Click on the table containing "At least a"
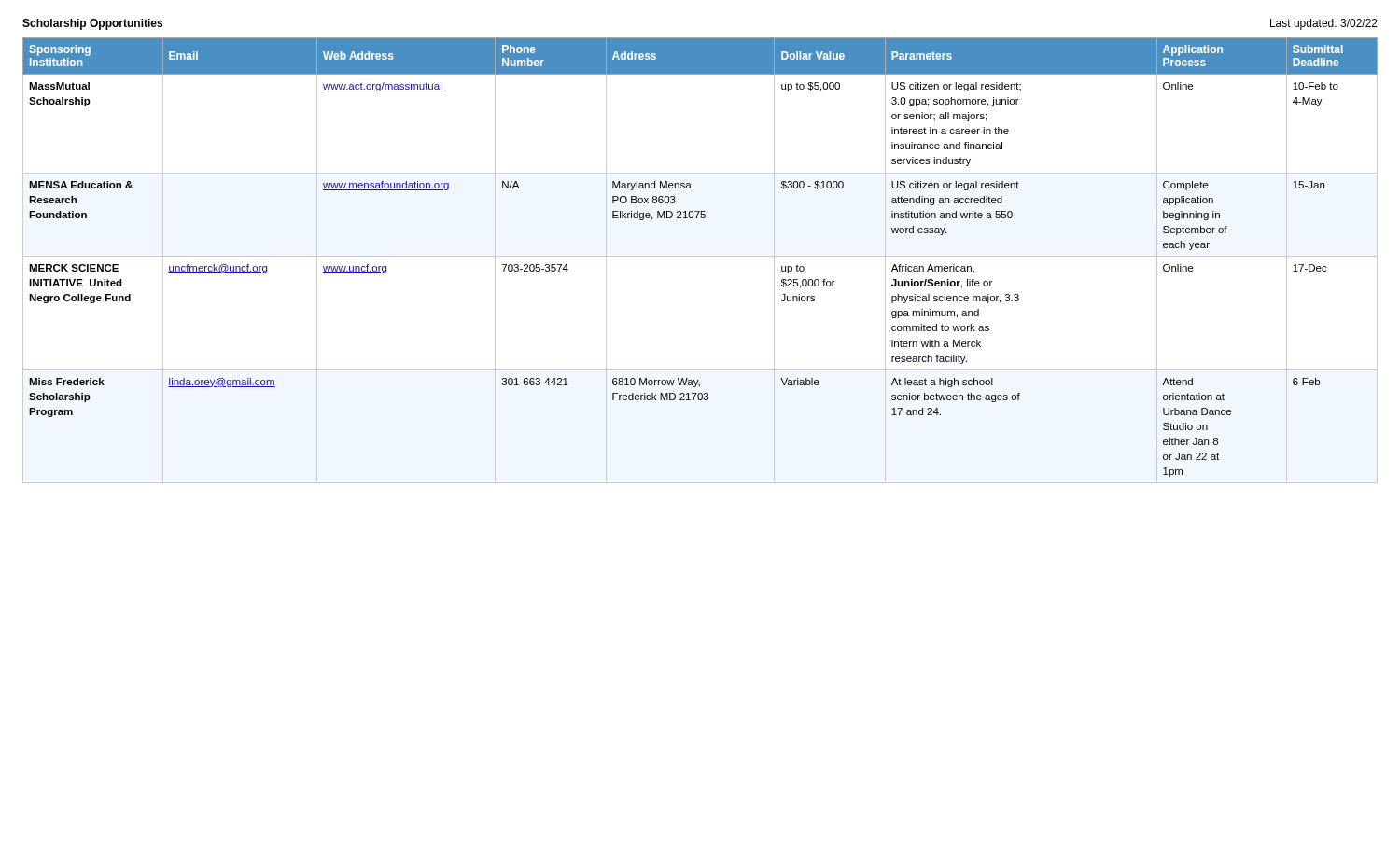Viewport: 1400px width, 850px height. (x=700, y=260)
